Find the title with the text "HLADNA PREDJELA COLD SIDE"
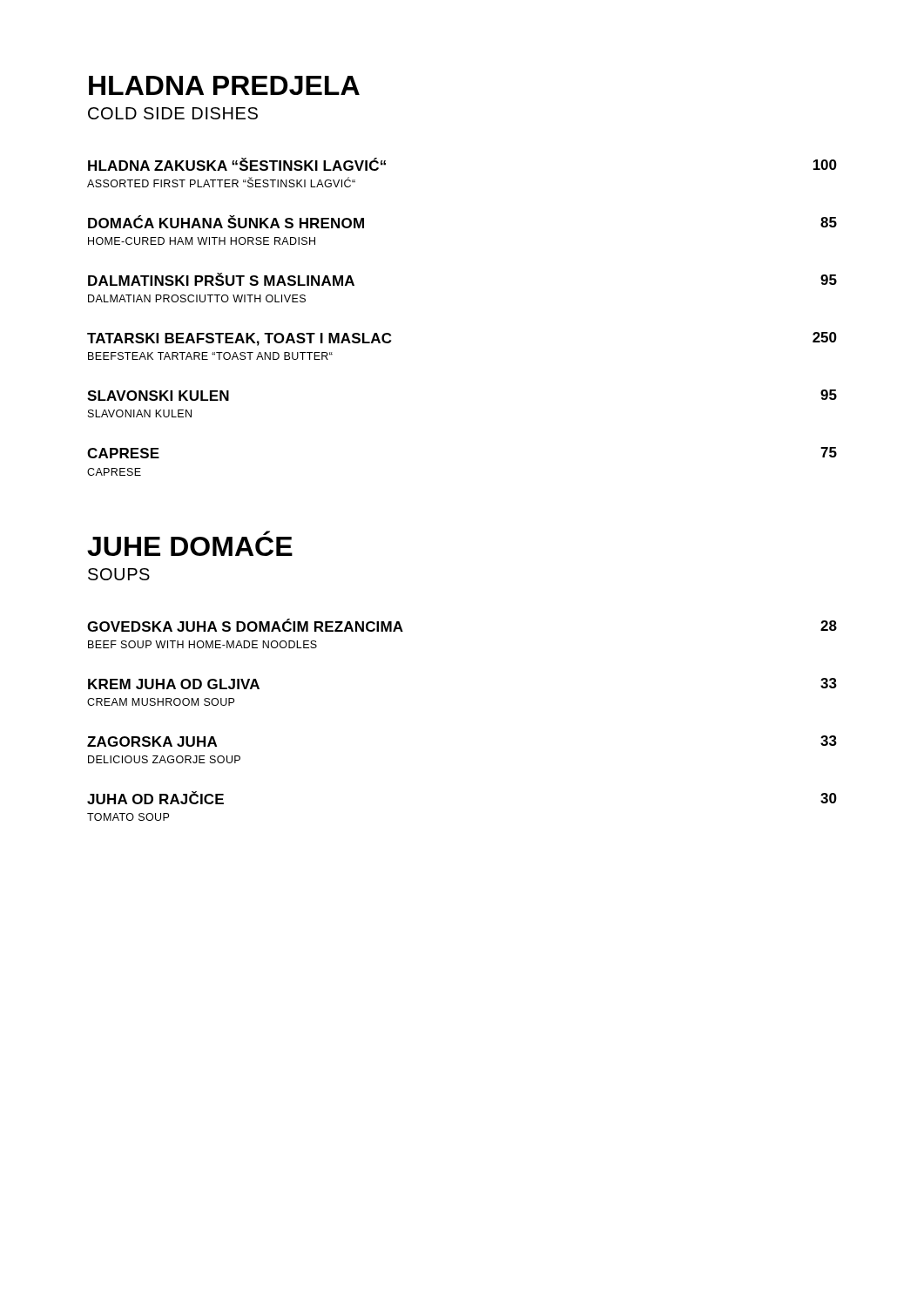The height and width of the screenshot is (1307, 924). pos(224,85)
